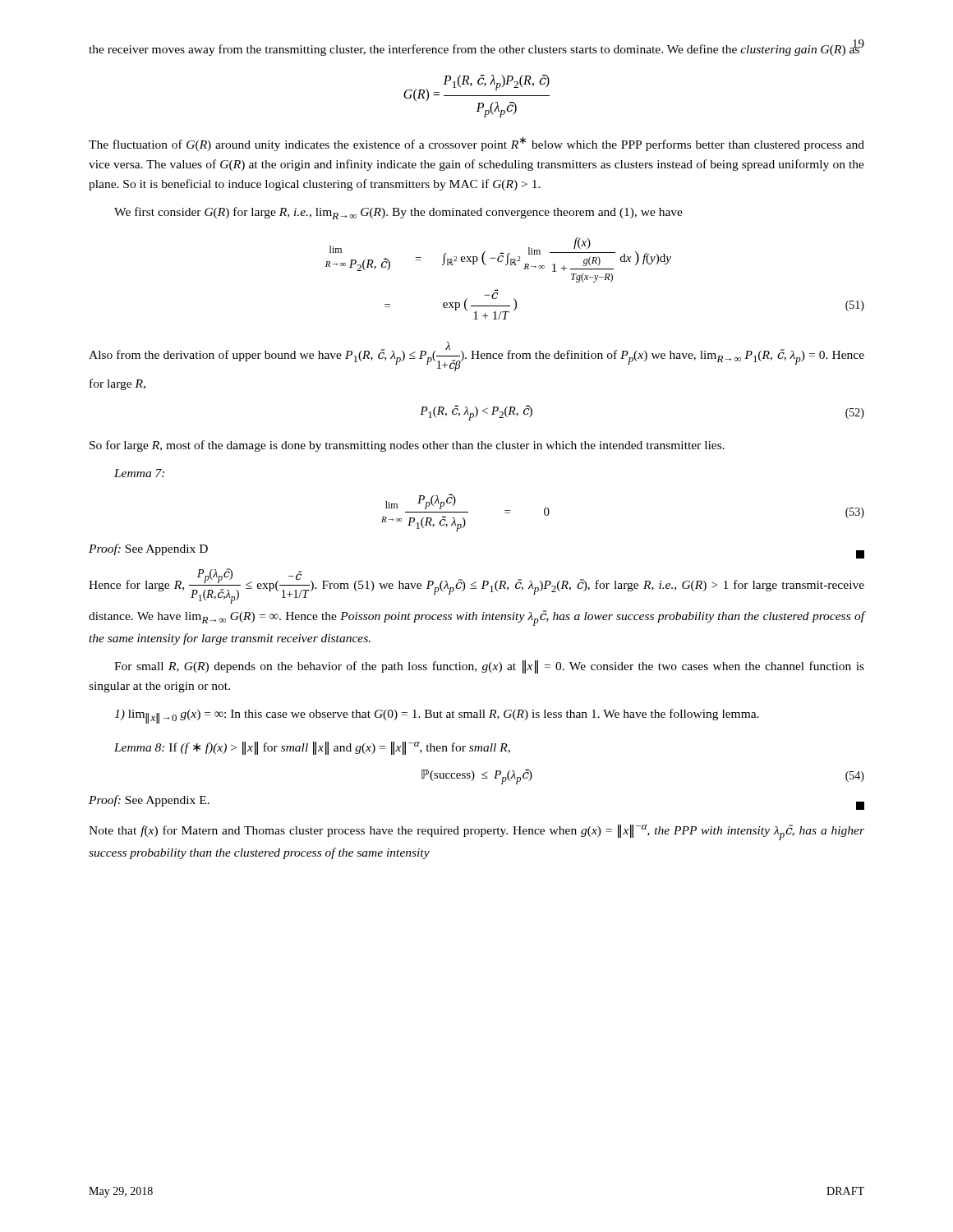Point to the formula beginning "lim R→∞ P2(R, c̄)"
Image resolution: width=953 pixels, height=1232 pixels.
[x=476, y=279]
